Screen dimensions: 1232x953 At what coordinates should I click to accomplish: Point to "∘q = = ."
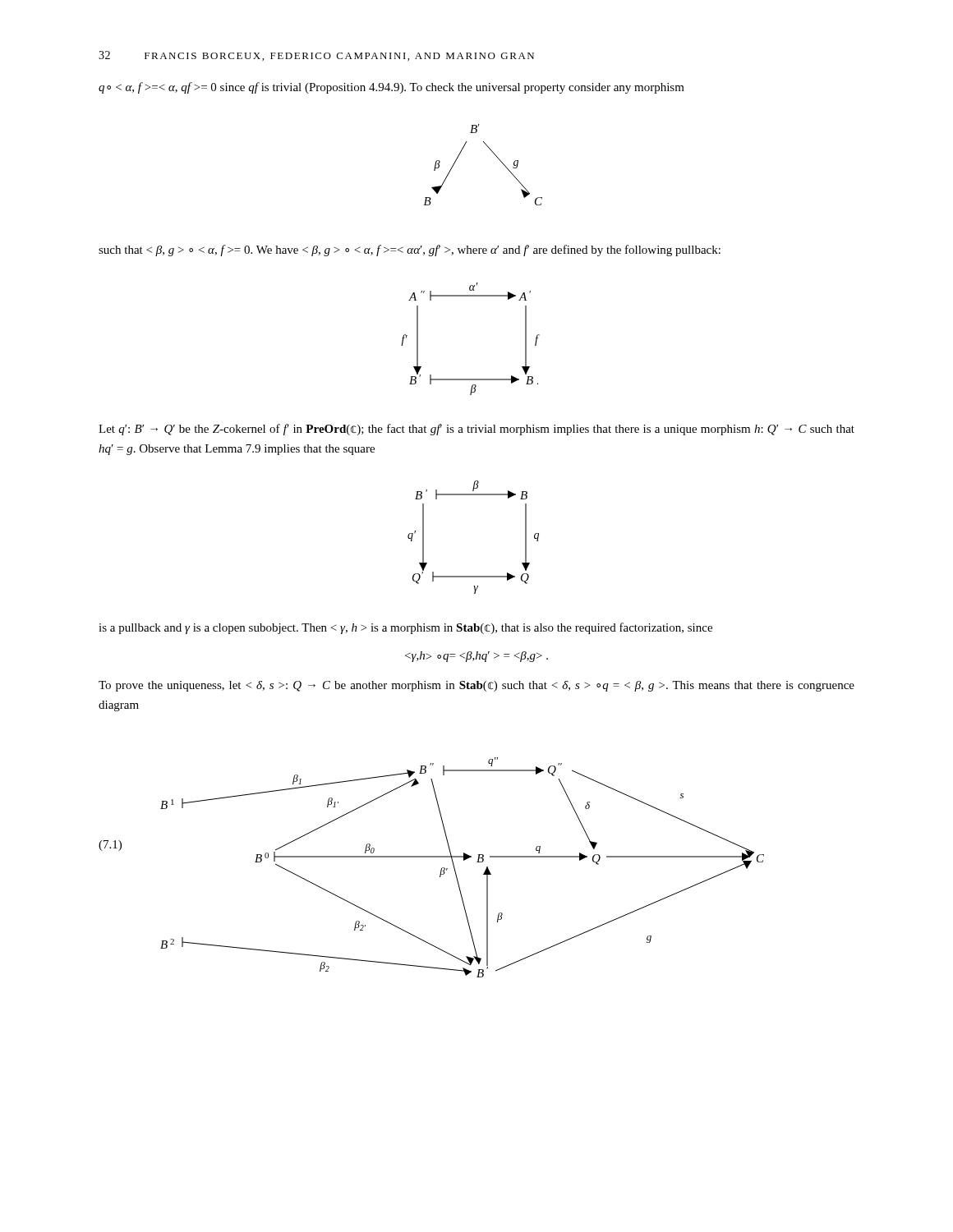(x=476, y=656)
